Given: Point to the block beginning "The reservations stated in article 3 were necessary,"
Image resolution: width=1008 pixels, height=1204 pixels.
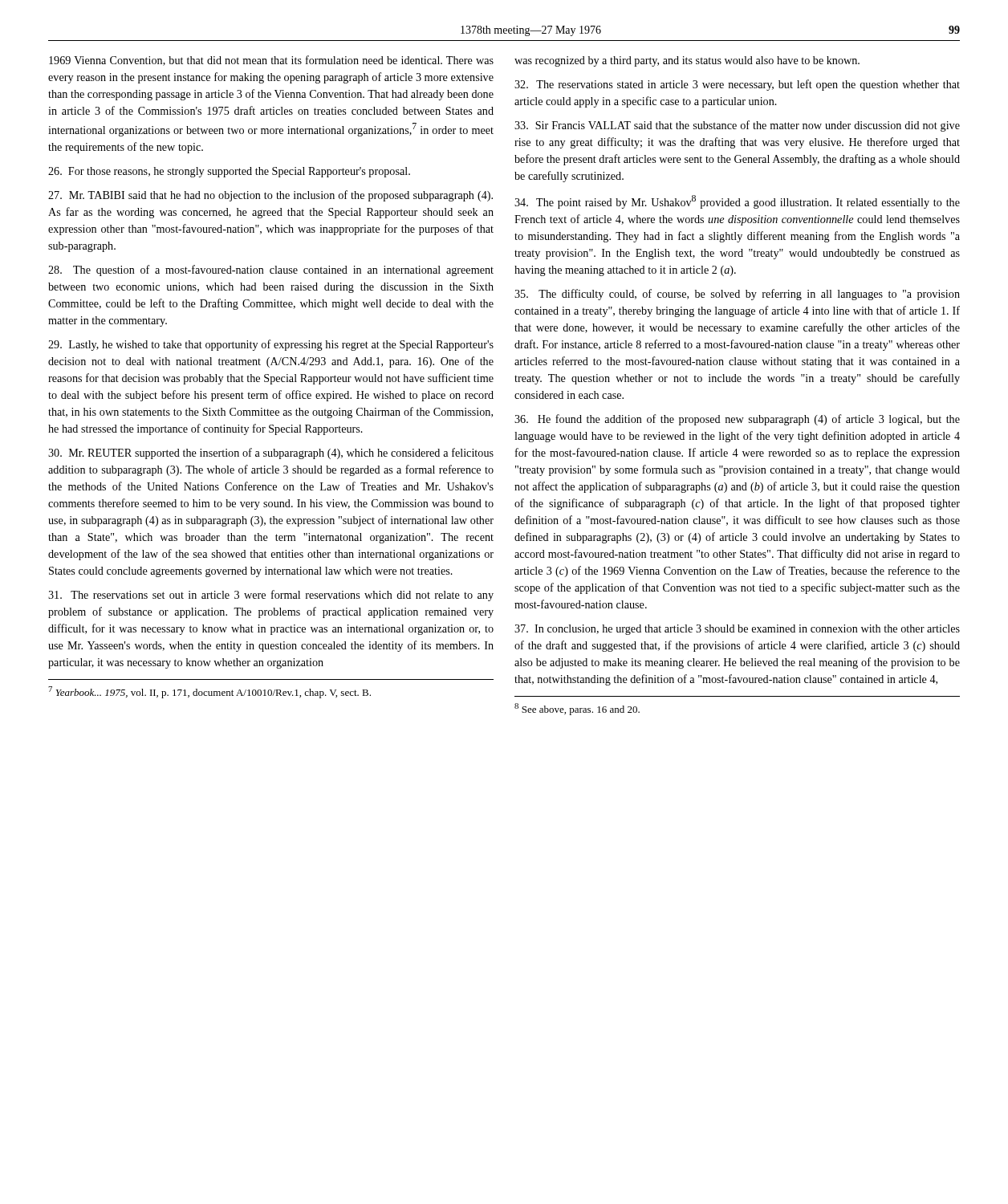Looking at the screenshot, I should coord(737,93).
